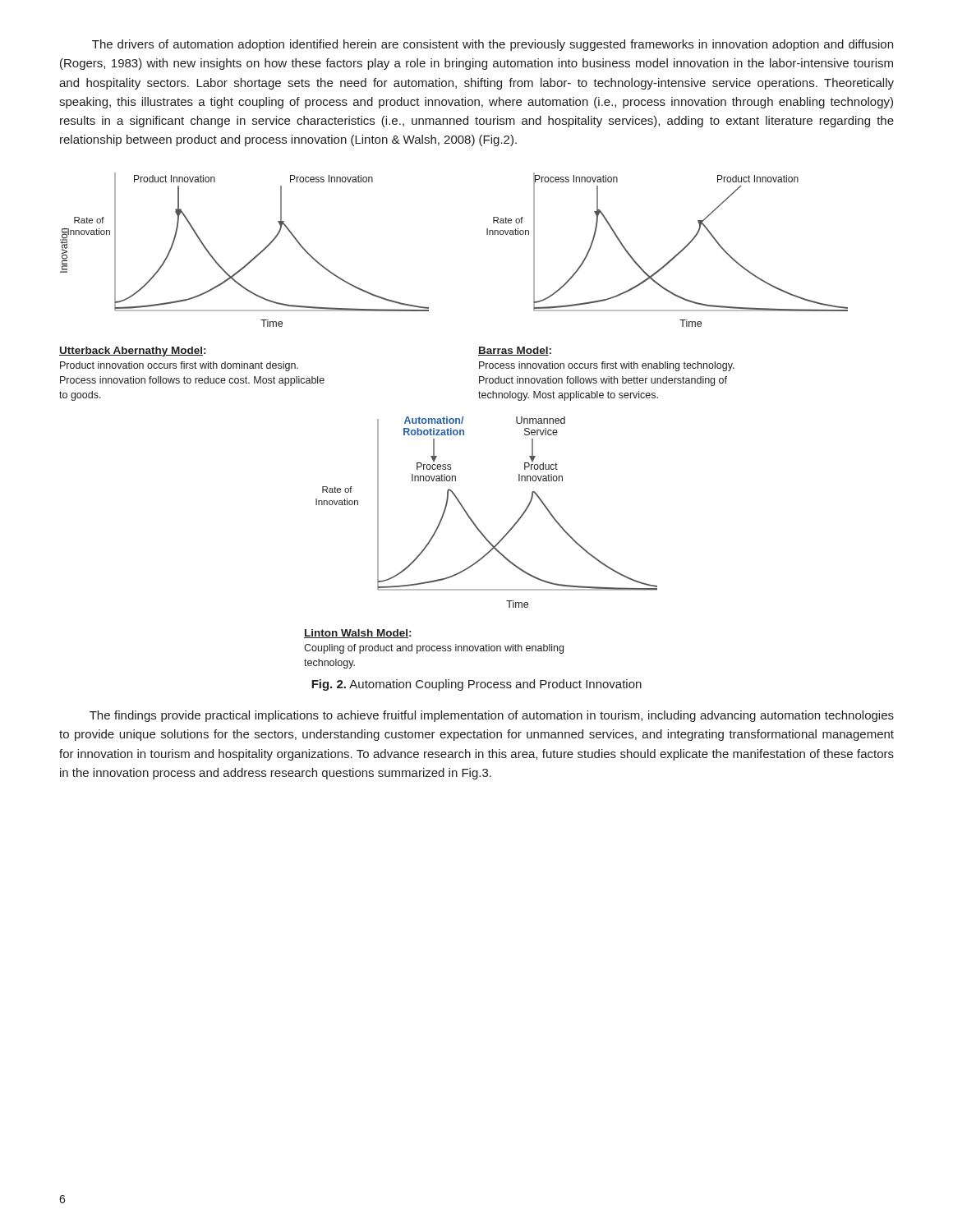Click the passage that begins "The drivers of automation adoption"
This screenshot has width=953, height=1232.
tap(476, 92)
